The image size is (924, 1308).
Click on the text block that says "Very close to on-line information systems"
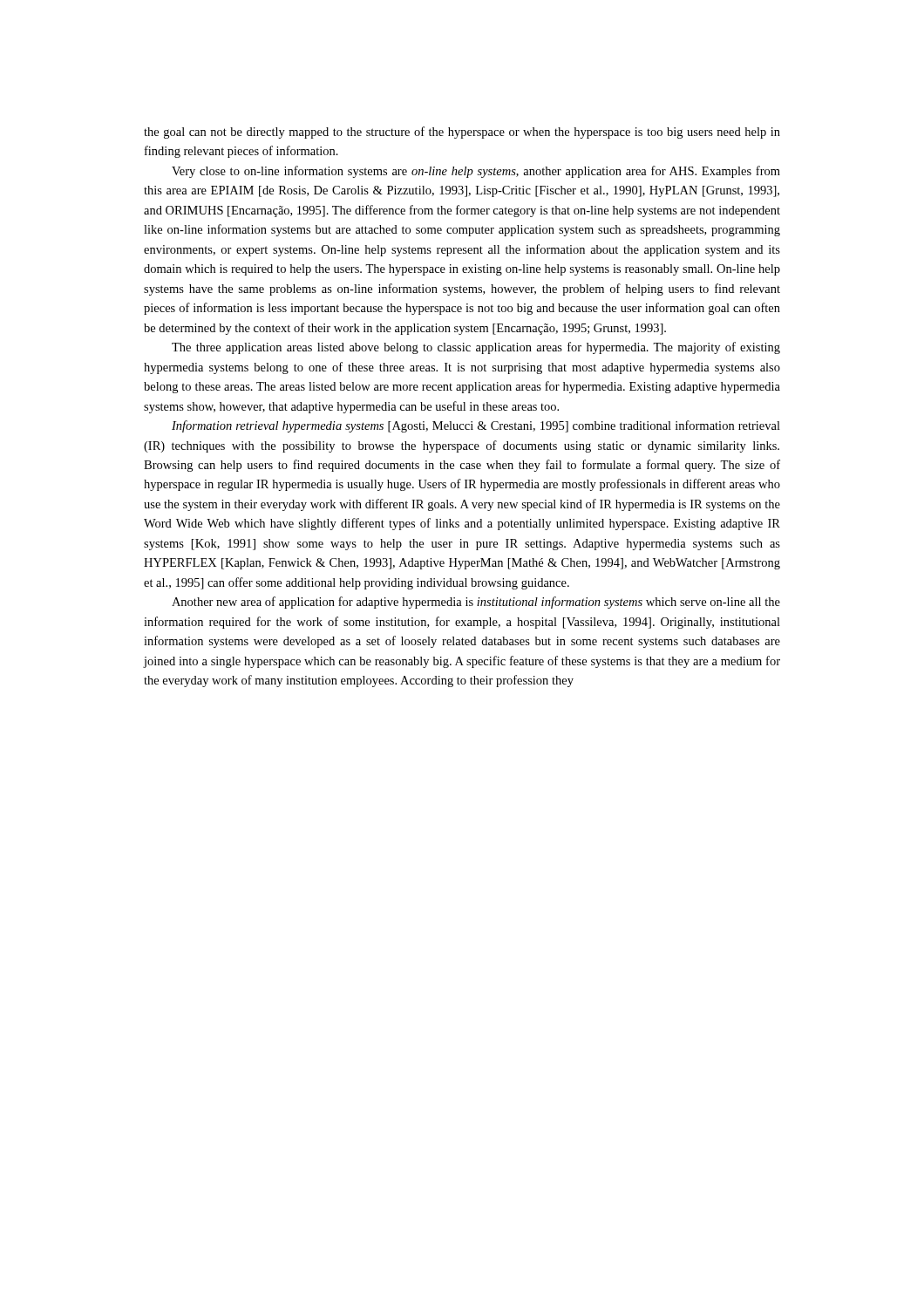tap(462, 249)
